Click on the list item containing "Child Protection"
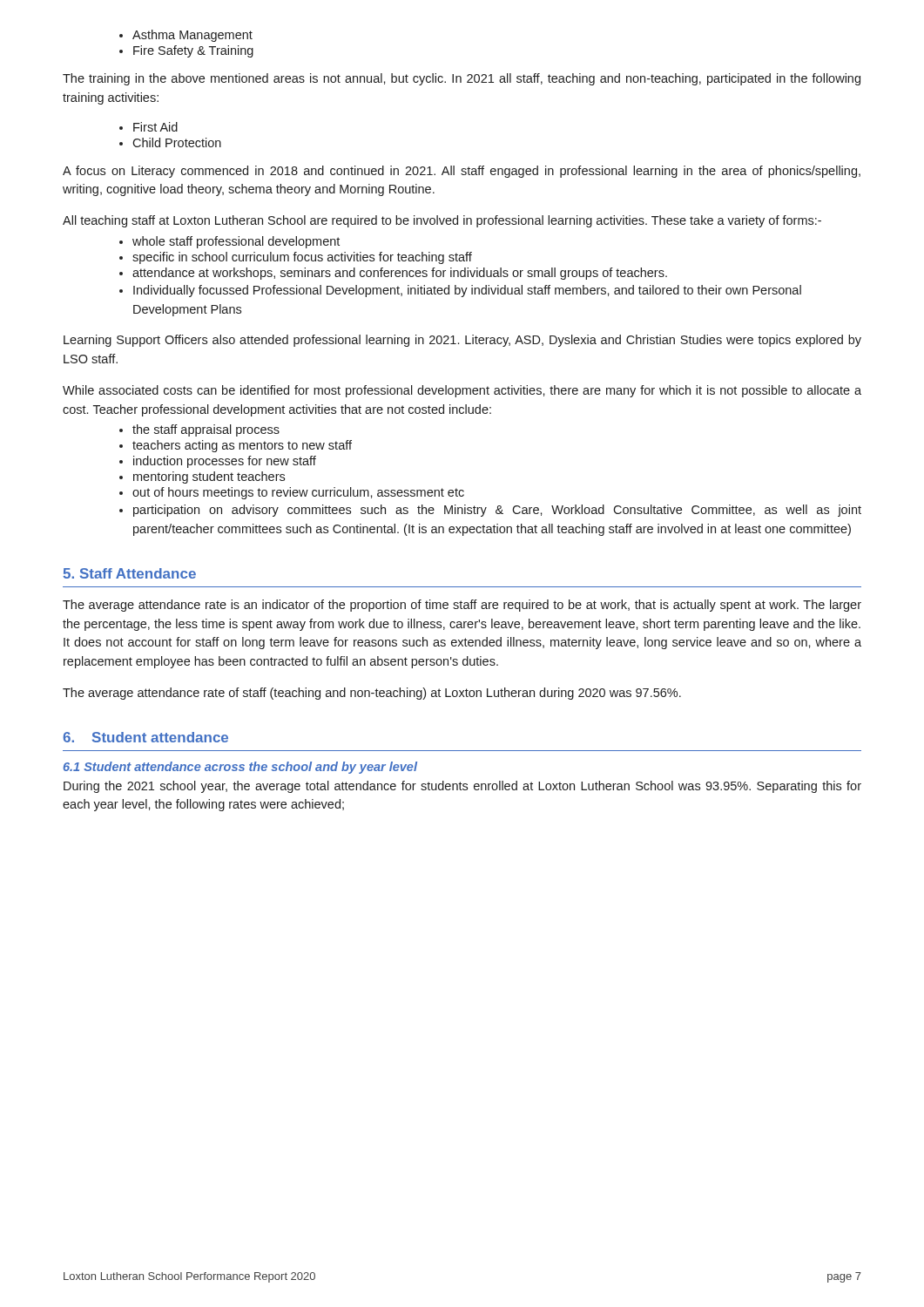 [170, 142]
